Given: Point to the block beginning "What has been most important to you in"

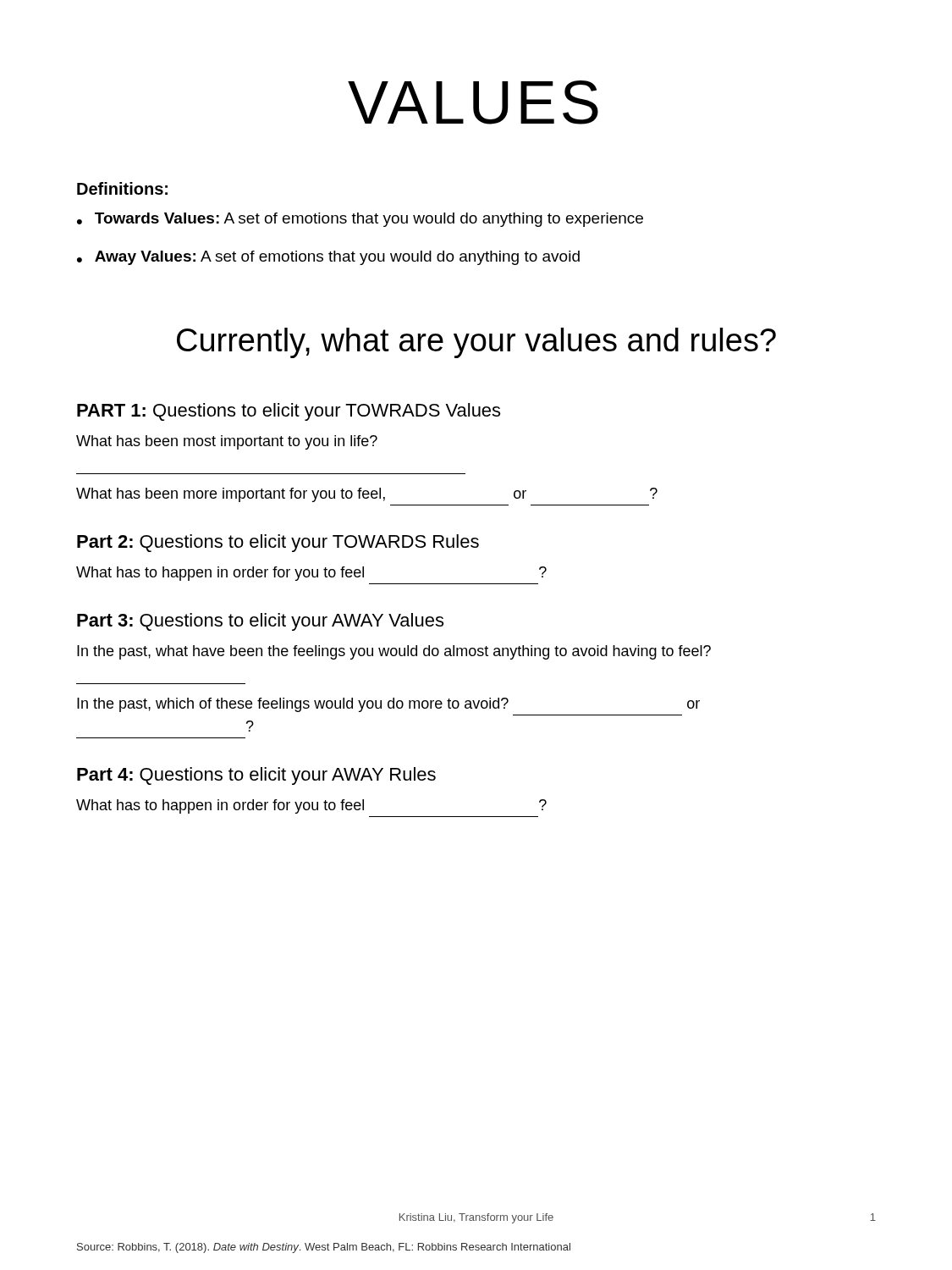Looking at the screenshot, I should (227, 441).
